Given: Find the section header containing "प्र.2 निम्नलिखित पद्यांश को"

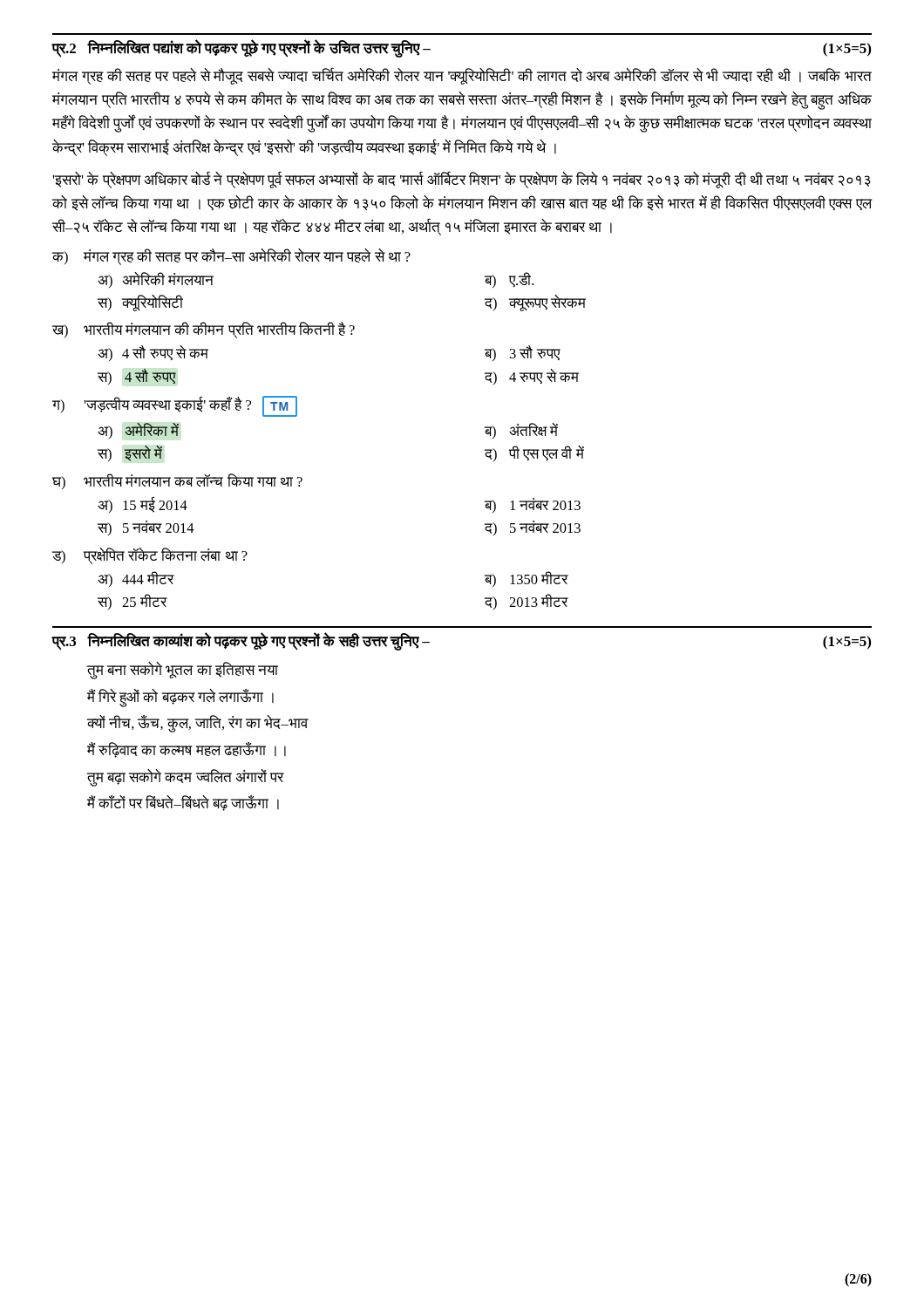Looking at the screenshot, I should [x=250, y=48].
